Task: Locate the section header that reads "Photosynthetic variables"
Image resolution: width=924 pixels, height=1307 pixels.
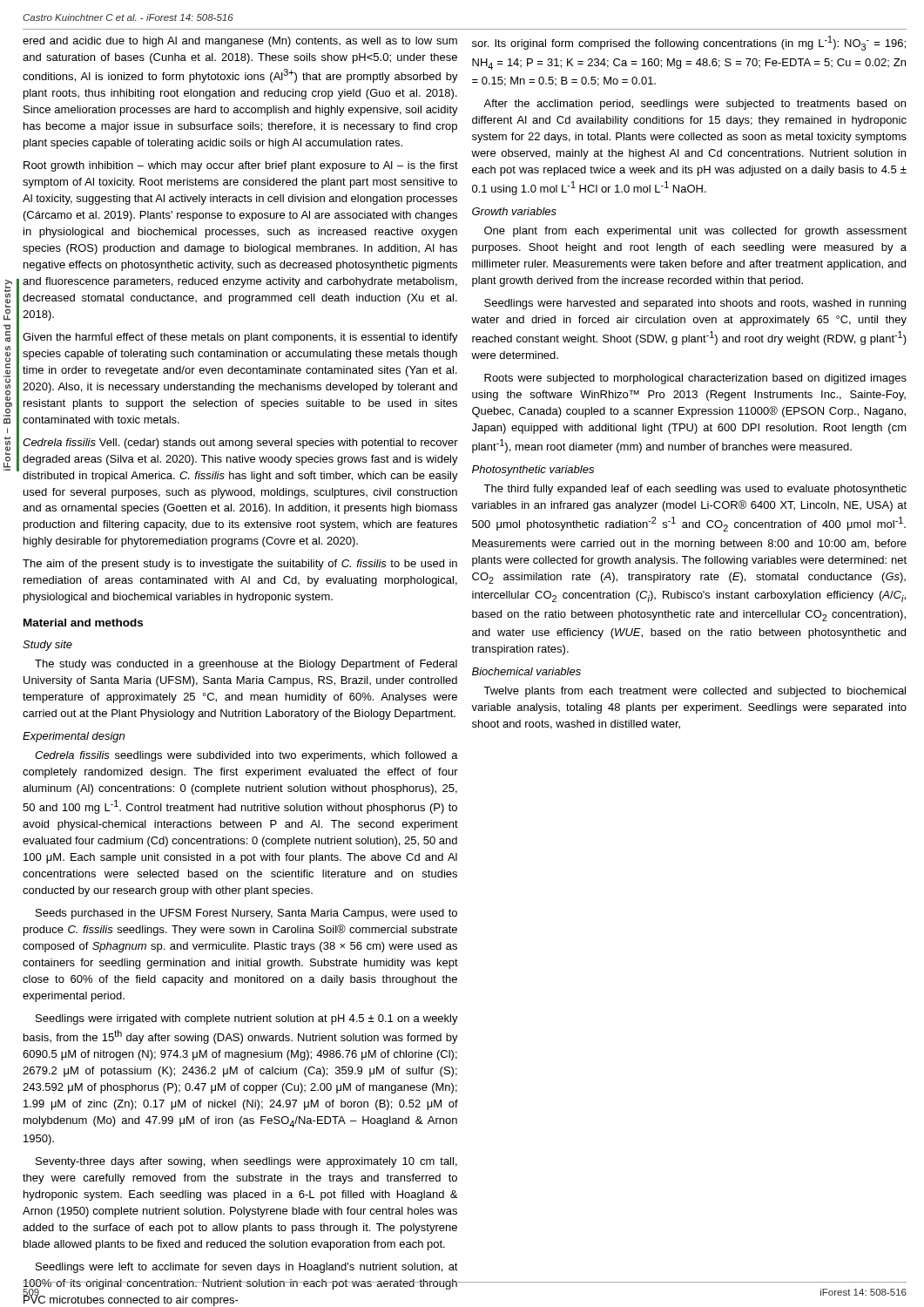Action: point(533,470)
